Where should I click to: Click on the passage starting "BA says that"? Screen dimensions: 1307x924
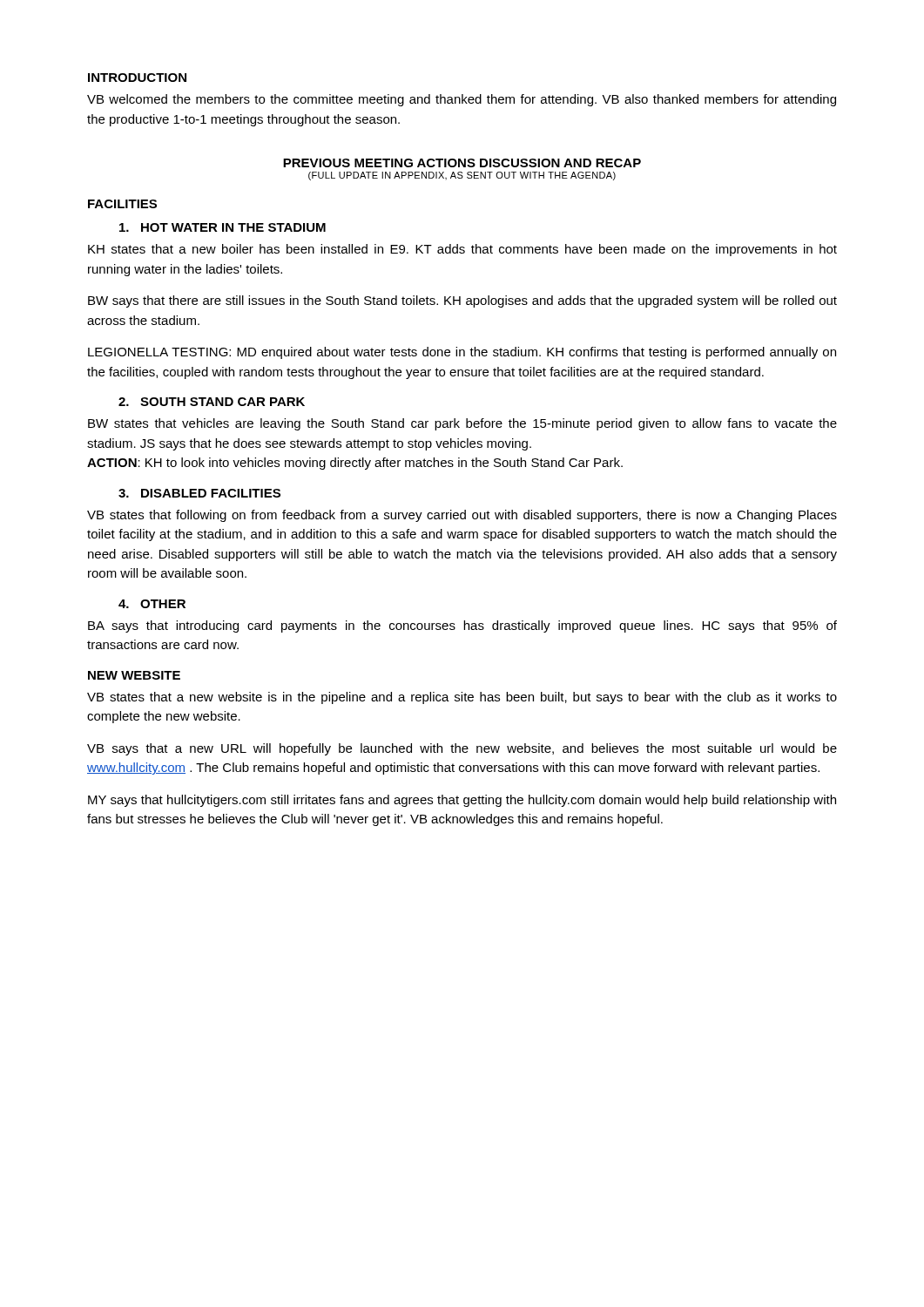tap(462, 635)
